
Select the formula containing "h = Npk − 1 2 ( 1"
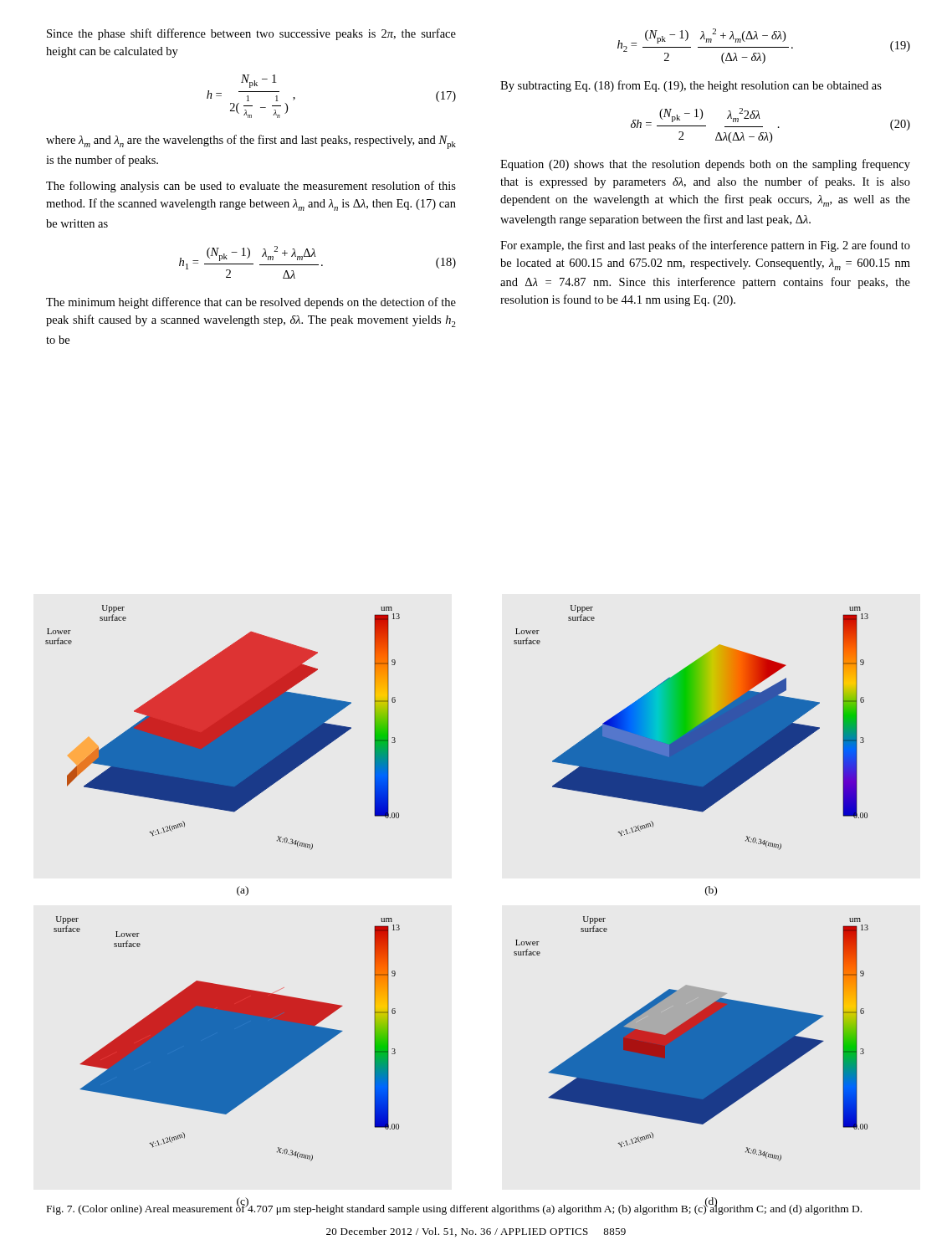(x=258, y=81)
